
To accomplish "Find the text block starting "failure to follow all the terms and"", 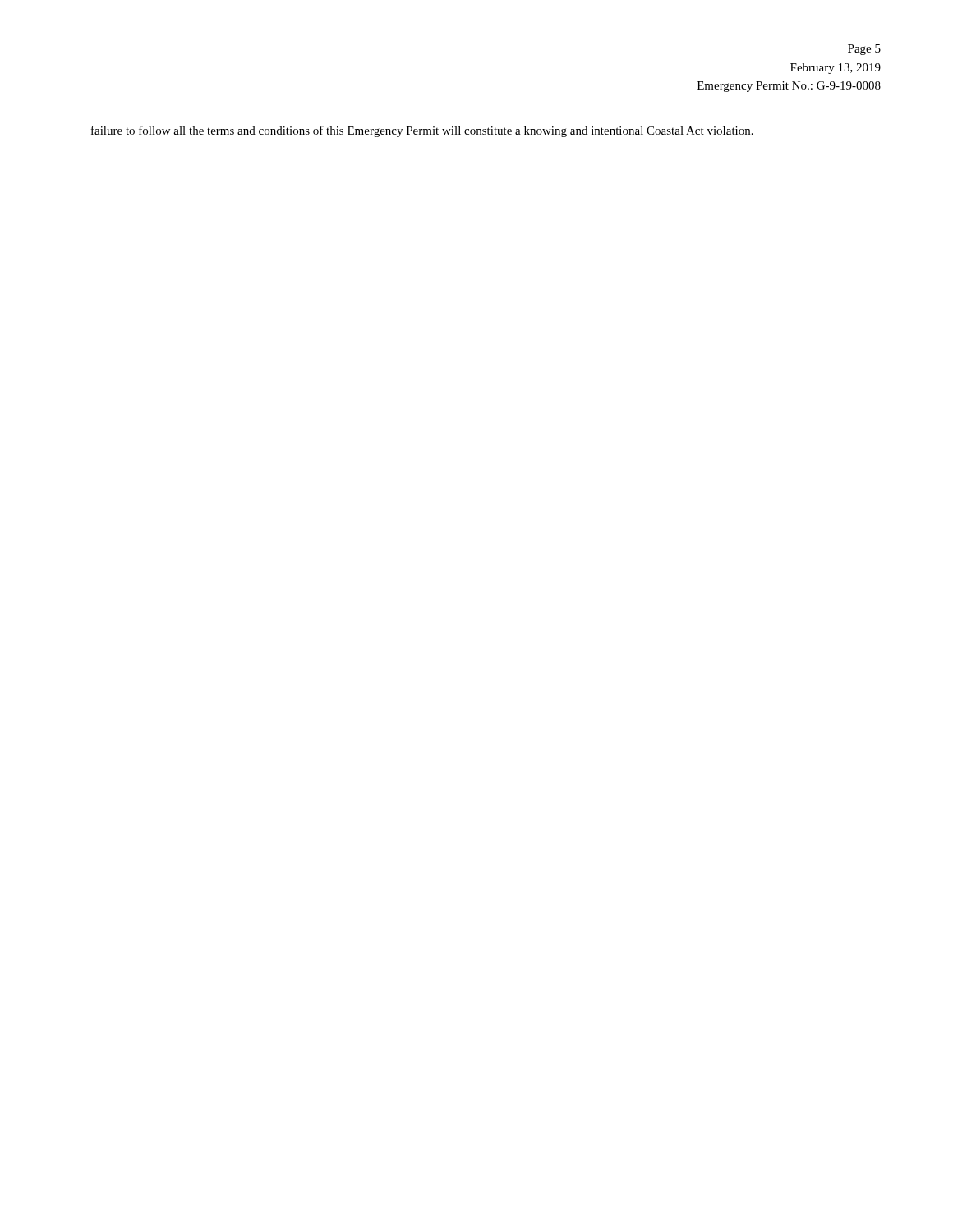I will (x=422, y=131).
